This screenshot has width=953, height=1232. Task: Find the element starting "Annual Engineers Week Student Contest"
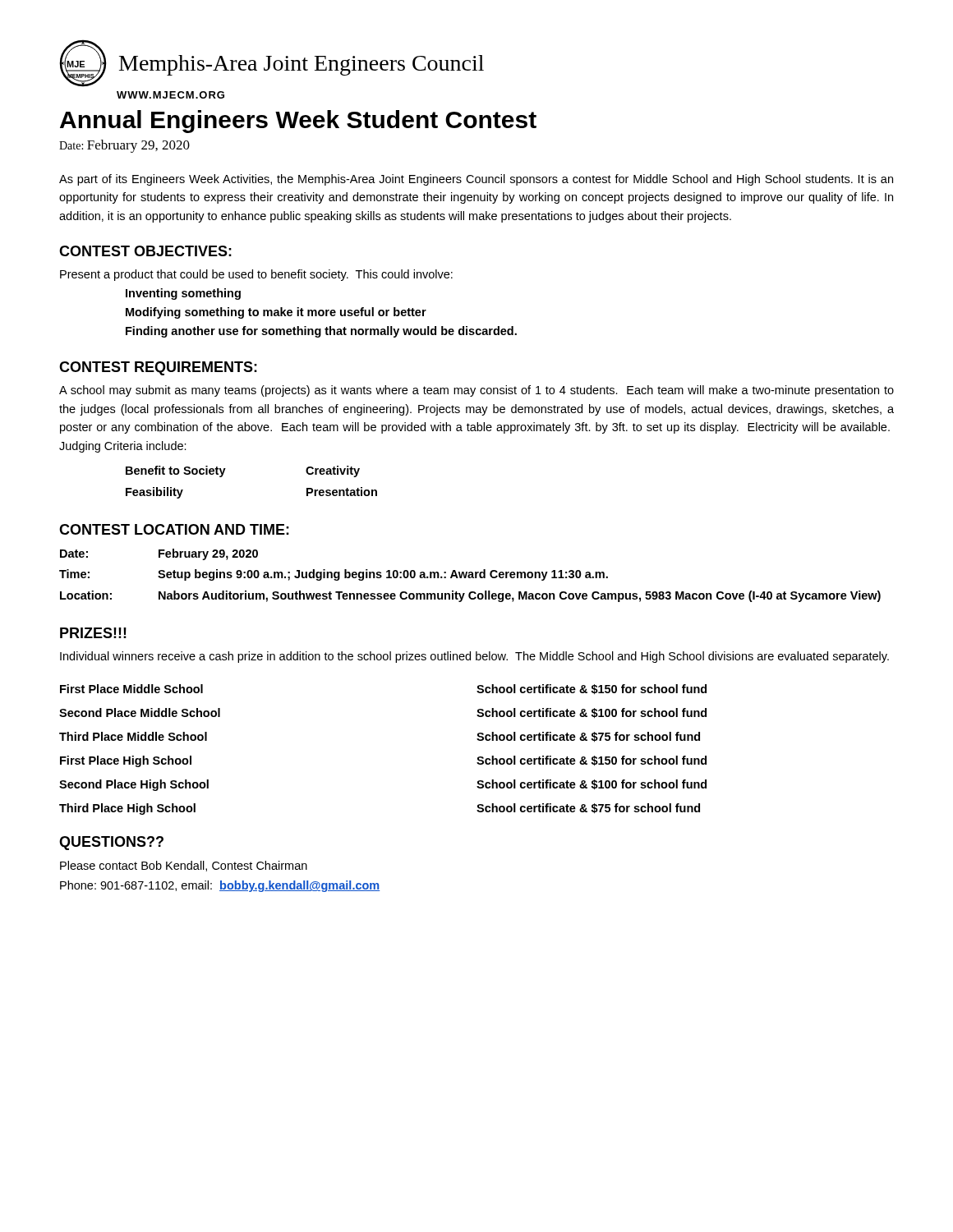pyautogui.click(x=298, y=120)
